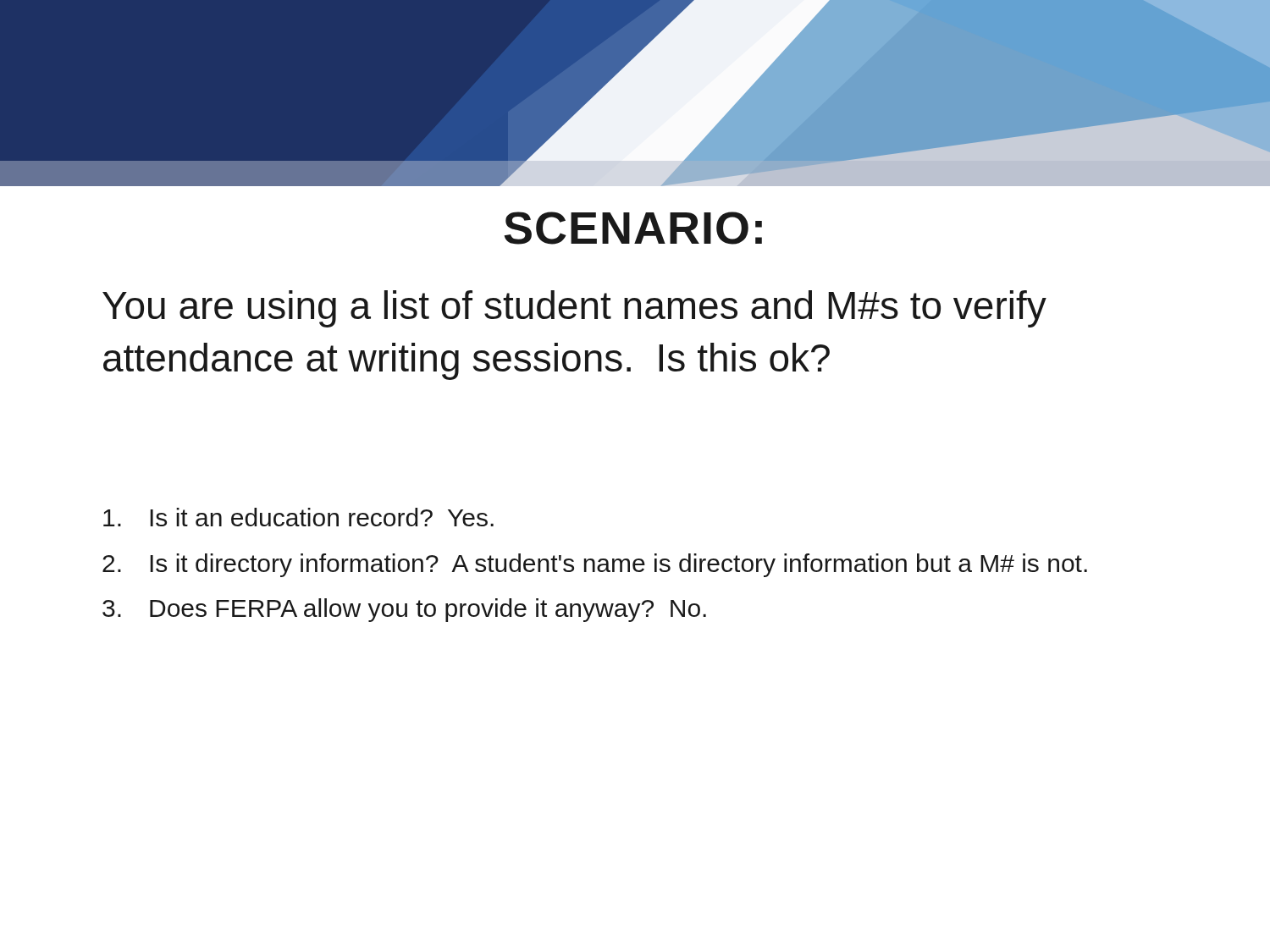Click the passage that begins "3. Does FERPA"

(x=635, y=608)
